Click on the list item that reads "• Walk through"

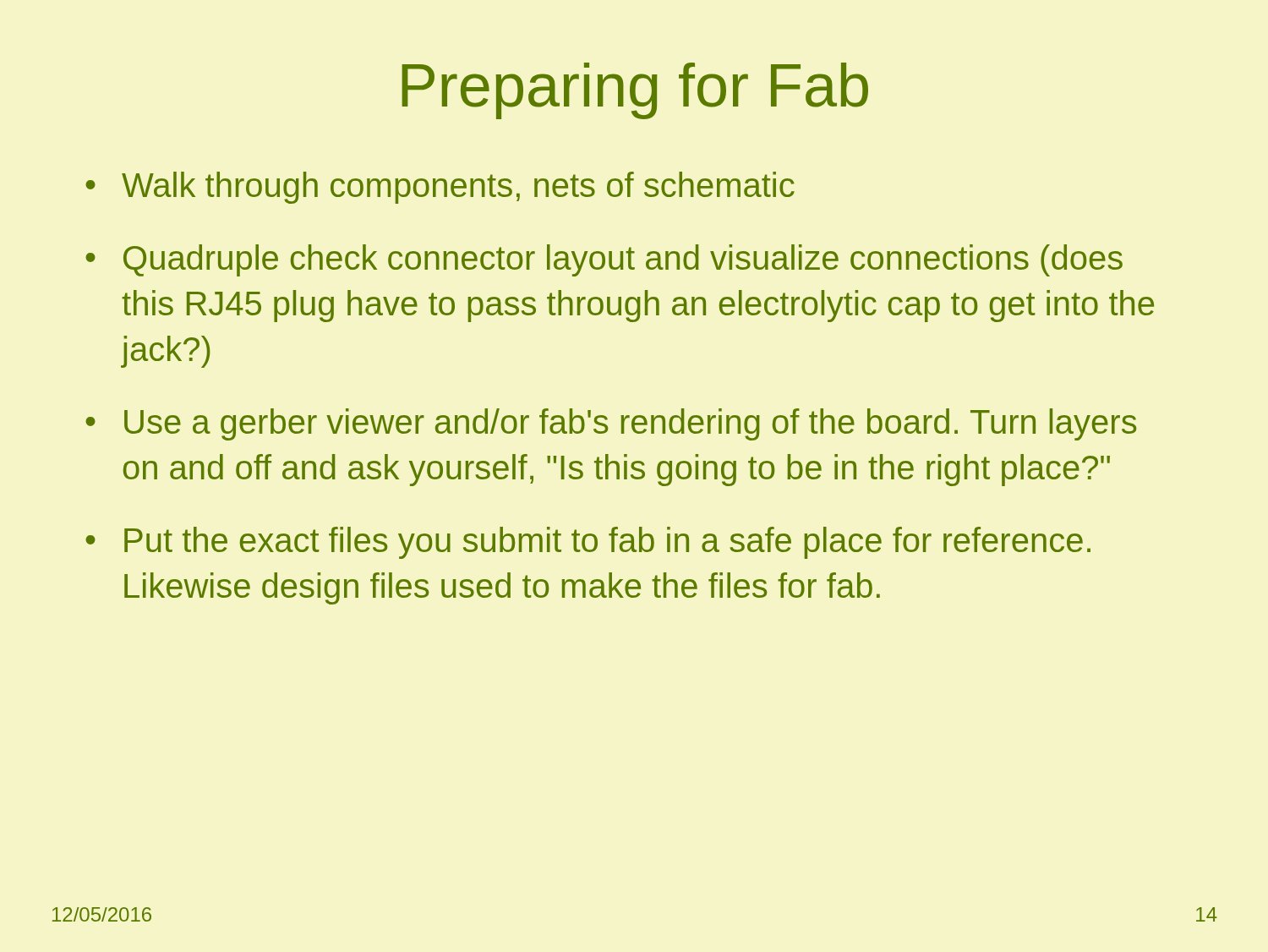[x=440, y=185]
